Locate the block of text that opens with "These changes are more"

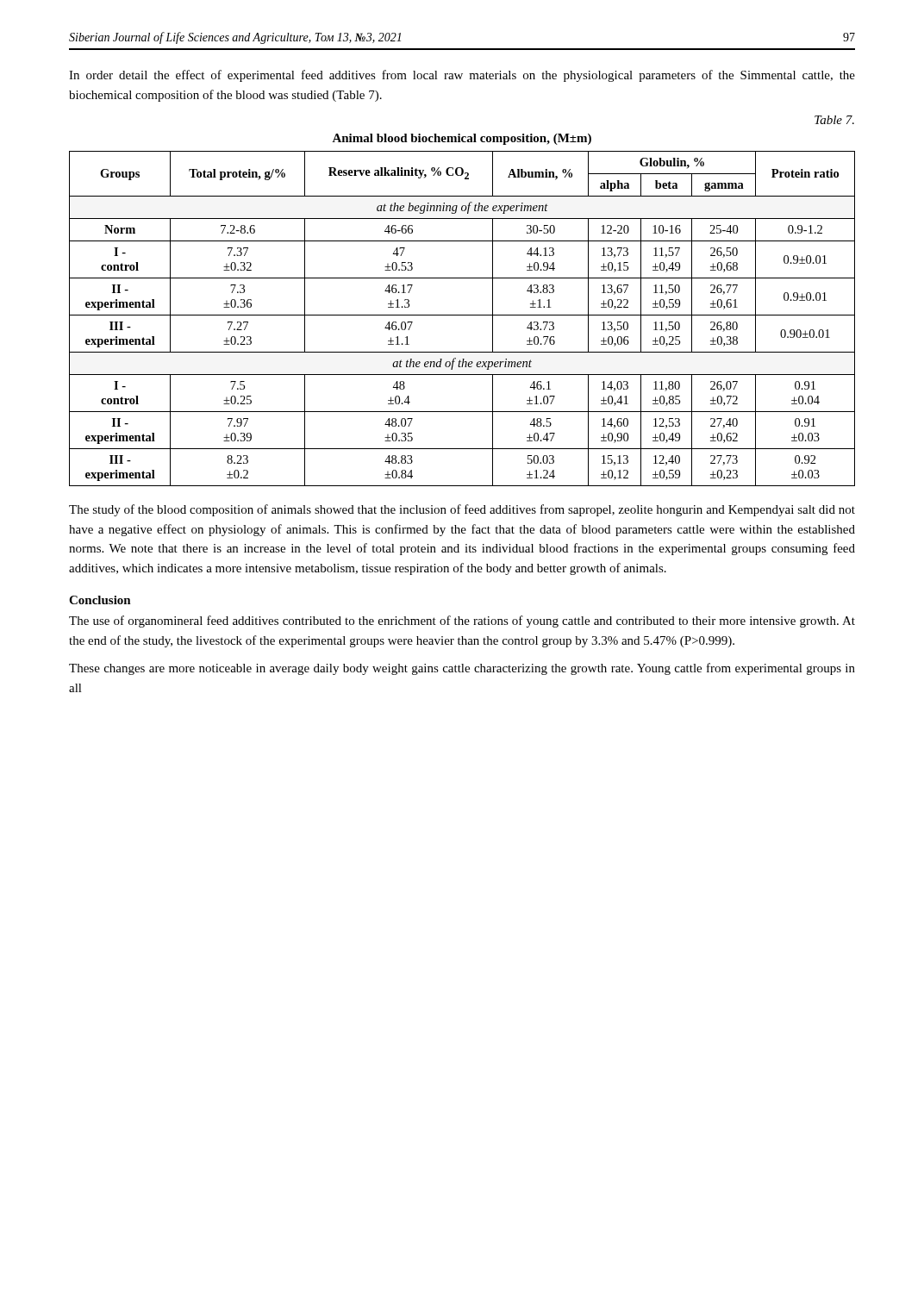tap(462, 678)
